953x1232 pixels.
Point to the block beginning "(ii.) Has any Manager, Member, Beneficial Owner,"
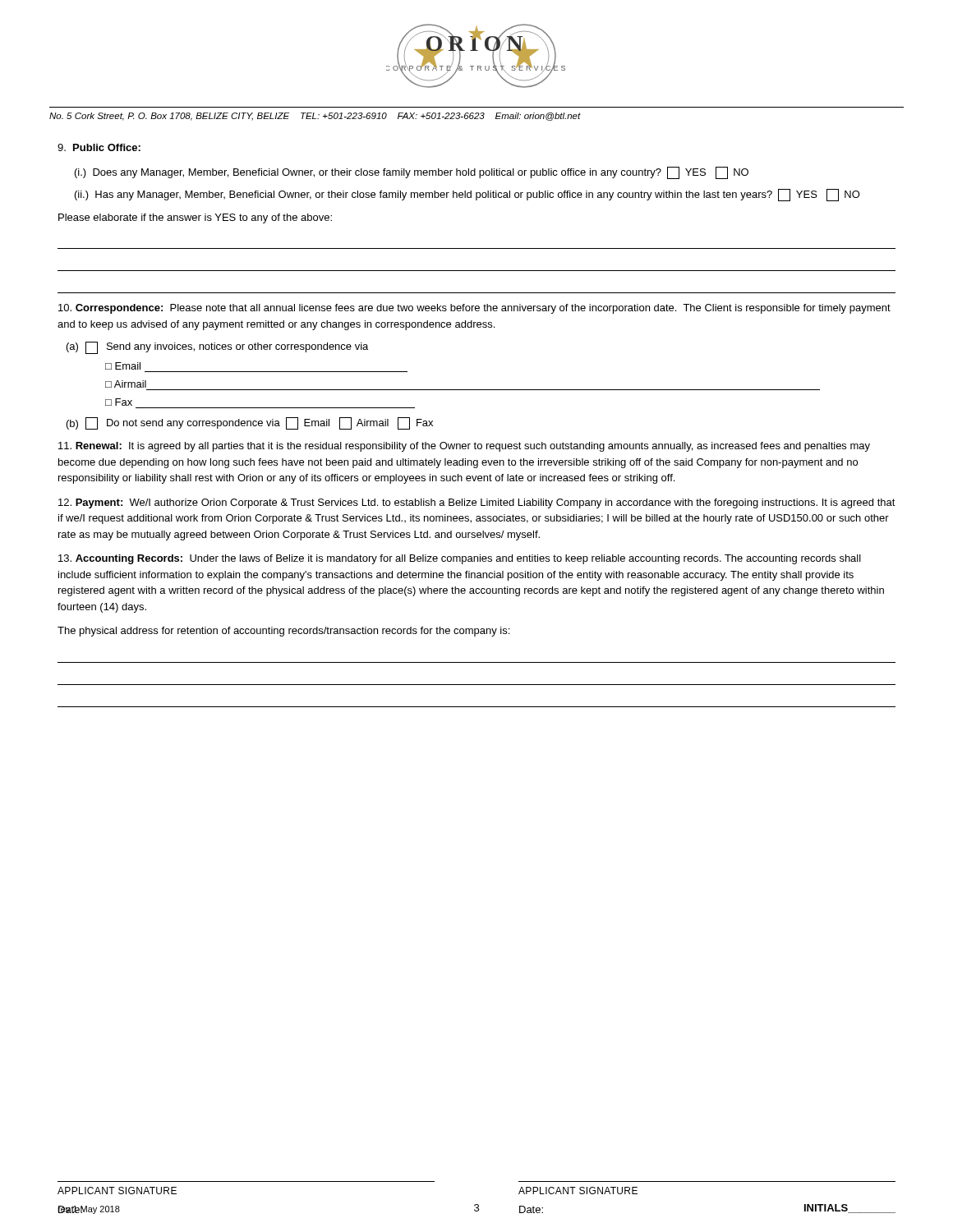pos(467,195)
